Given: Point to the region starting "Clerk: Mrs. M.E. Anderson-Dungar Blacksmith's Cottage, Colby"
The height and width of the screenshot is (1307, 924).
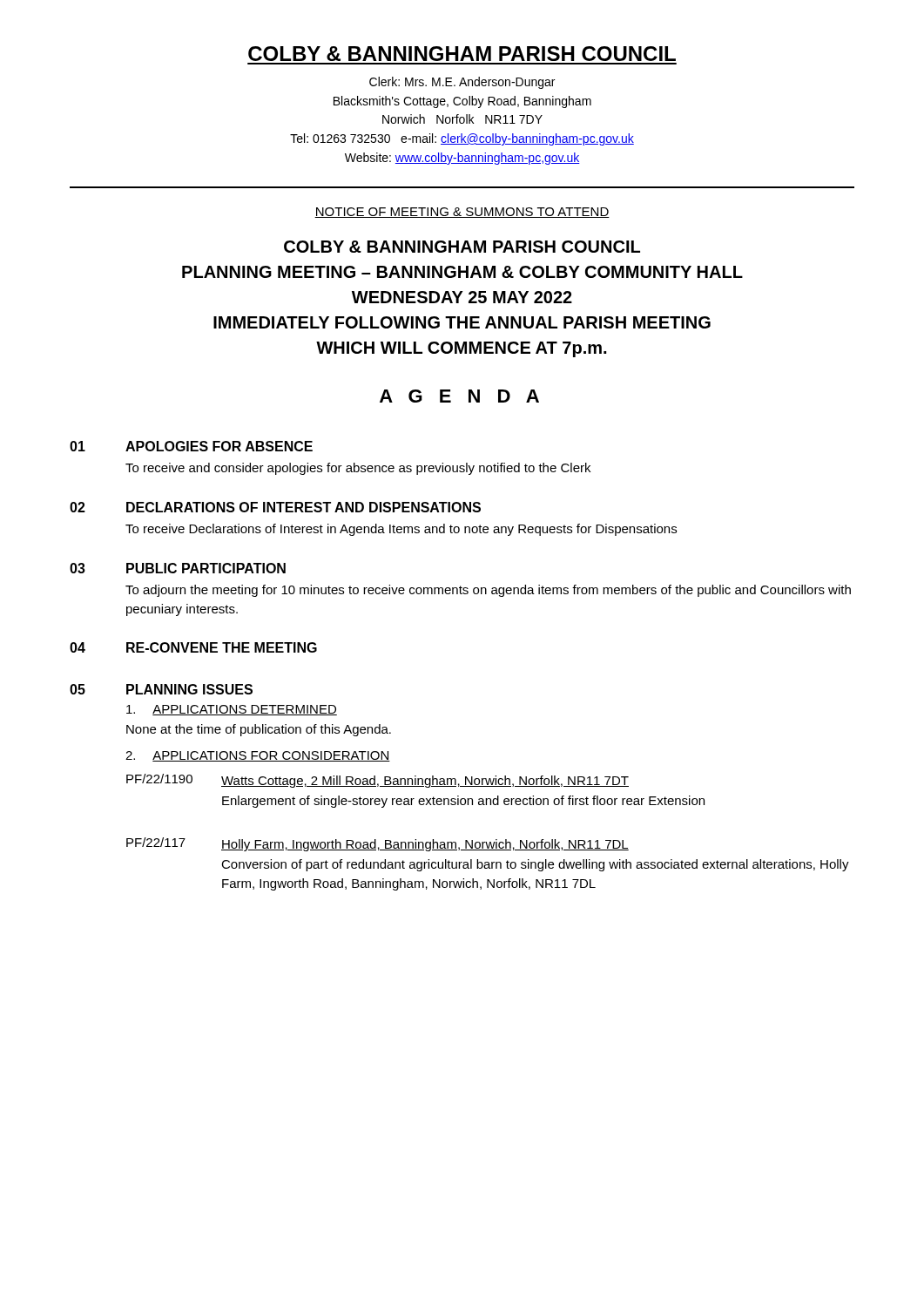Looking at the screenshot, I should tap(462, 120).
